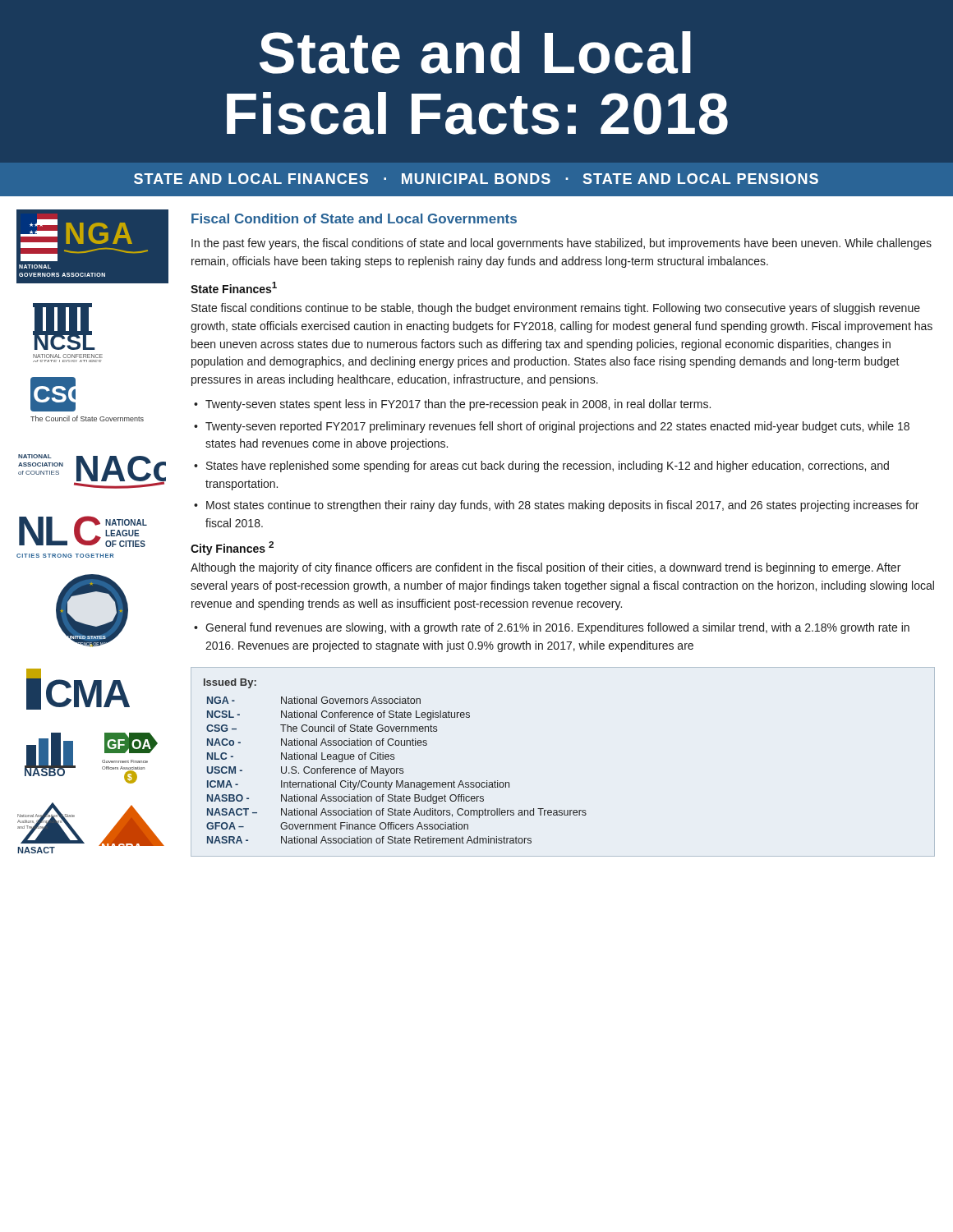Screen dimensions: 1232x953
Task: Select the title containing "State and Local Fiscal Facts:"
Action: pos(476,84)
